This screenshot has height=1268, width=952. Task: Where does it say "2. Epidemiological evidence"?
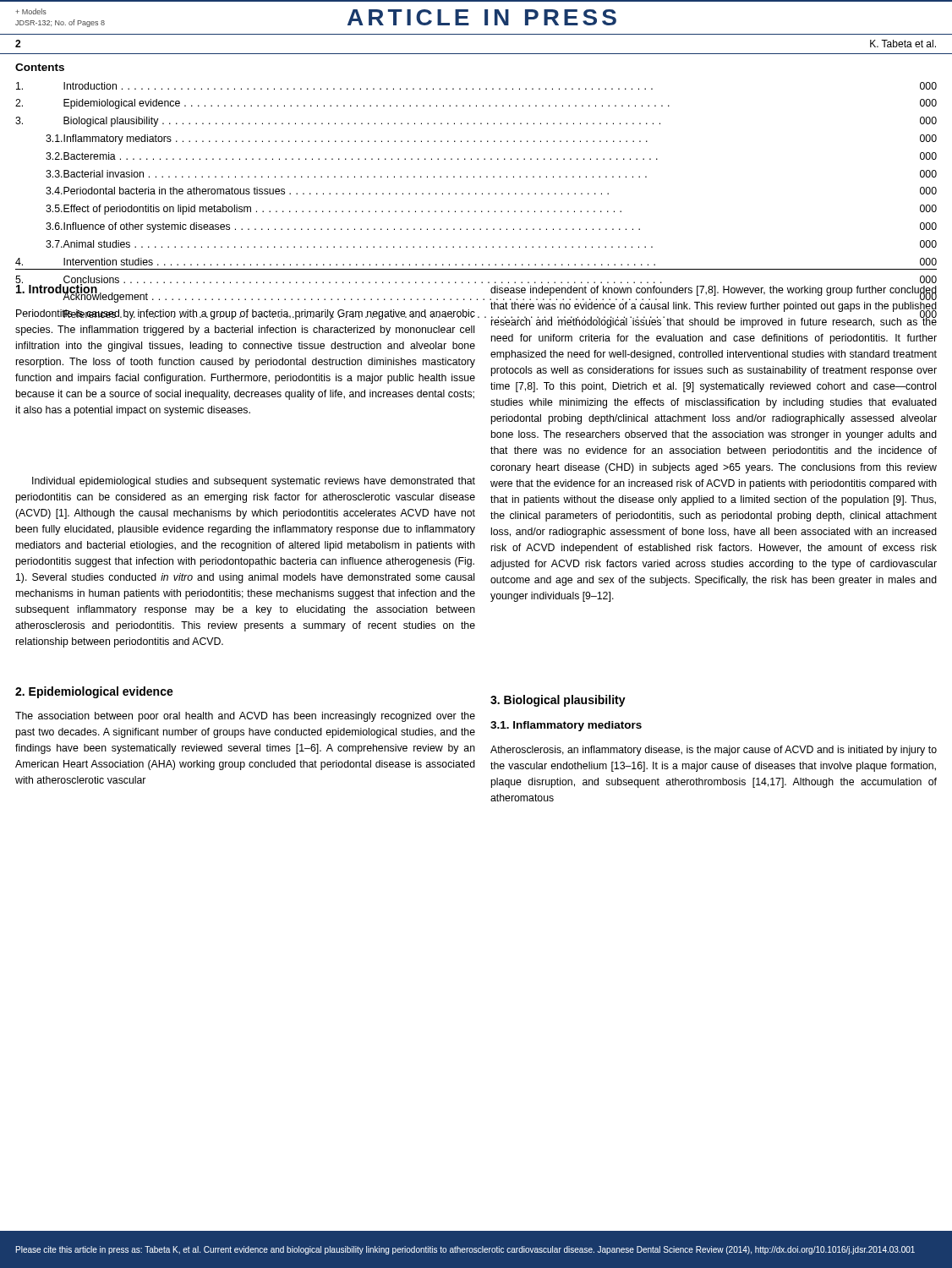[94, 692]
